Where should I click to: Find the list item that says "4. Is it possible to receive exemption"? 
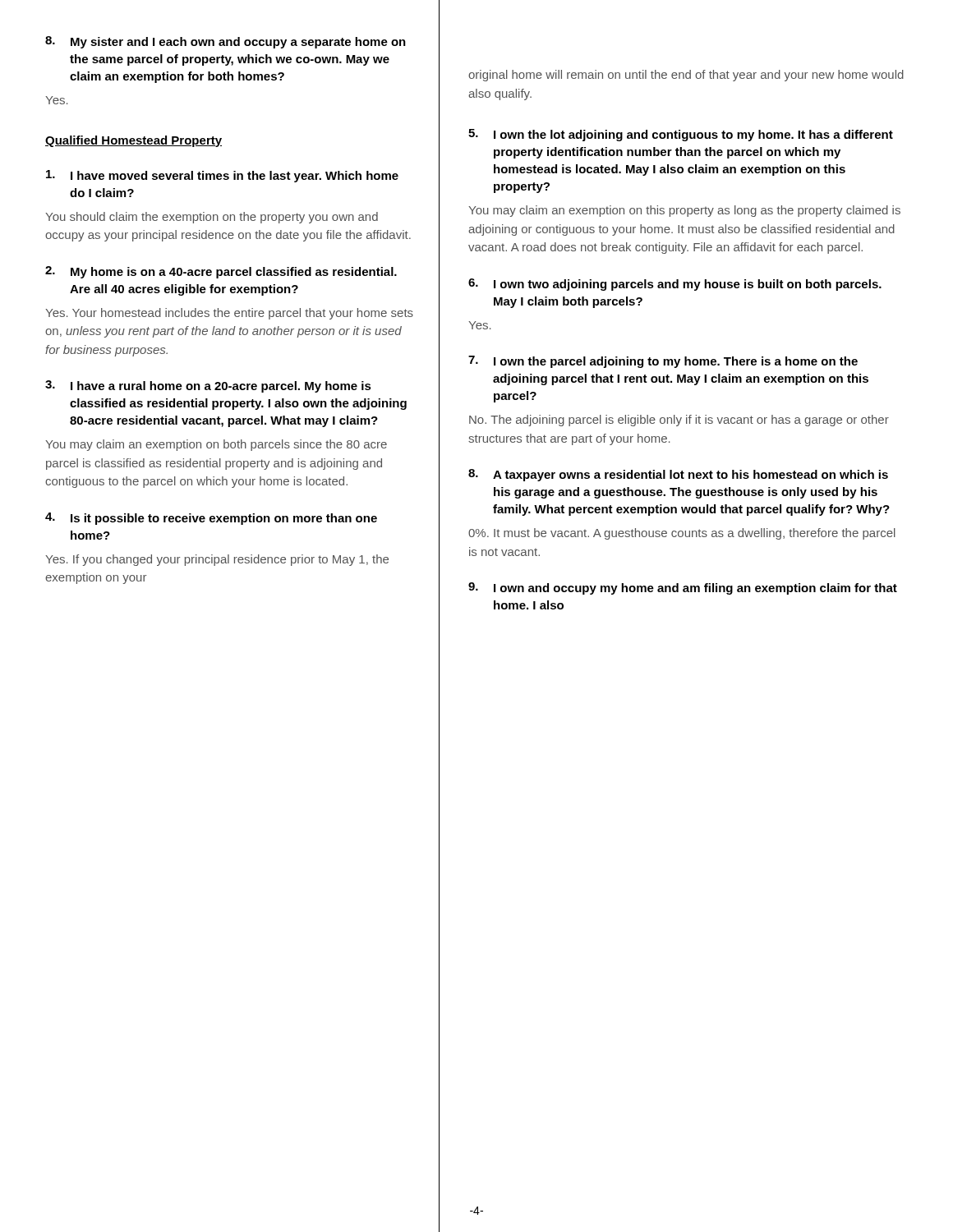pyautogui.click(x=230, y=548)
